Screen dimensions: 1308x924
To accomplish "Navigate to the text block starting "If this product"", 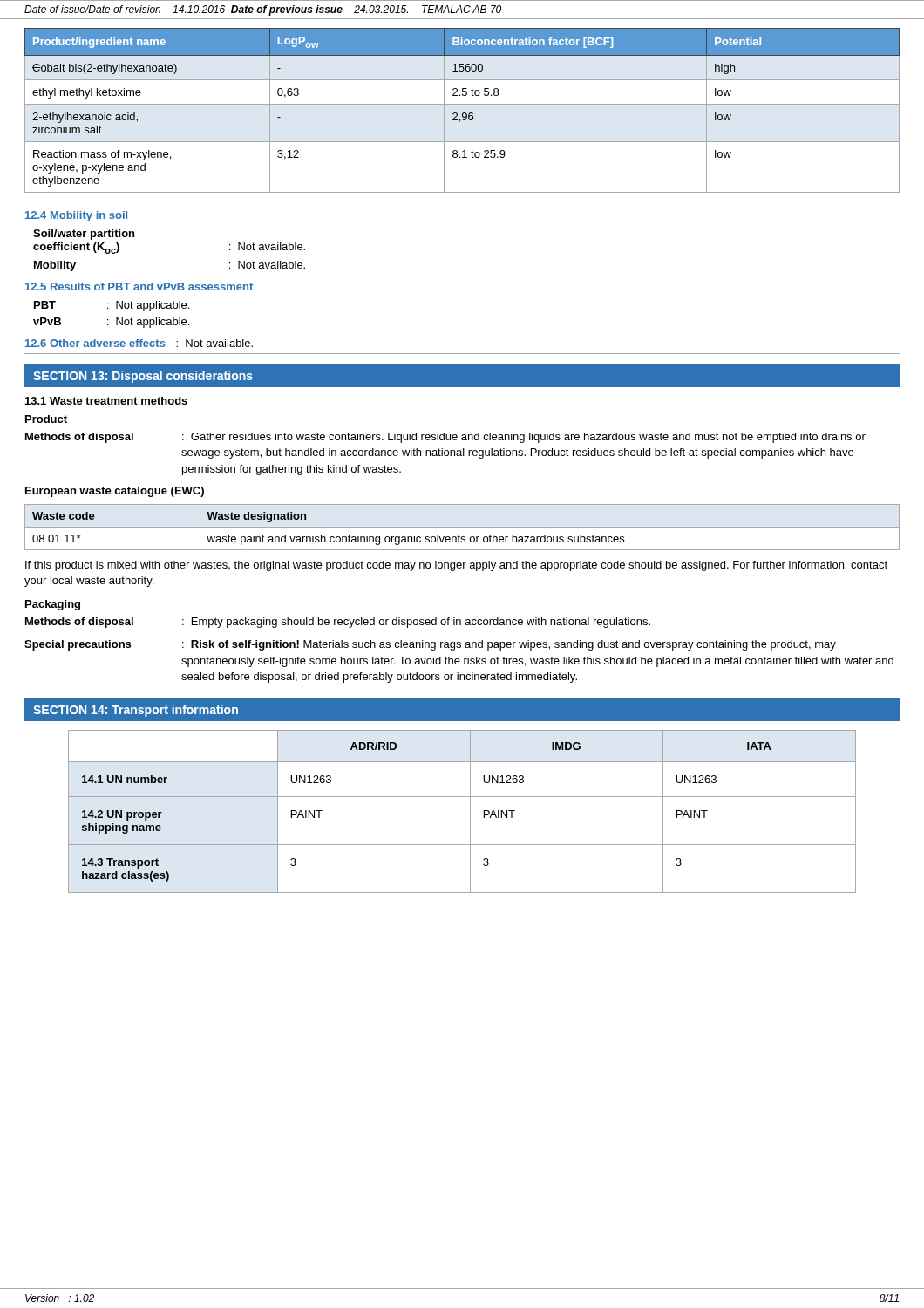I will click(456, 572).
